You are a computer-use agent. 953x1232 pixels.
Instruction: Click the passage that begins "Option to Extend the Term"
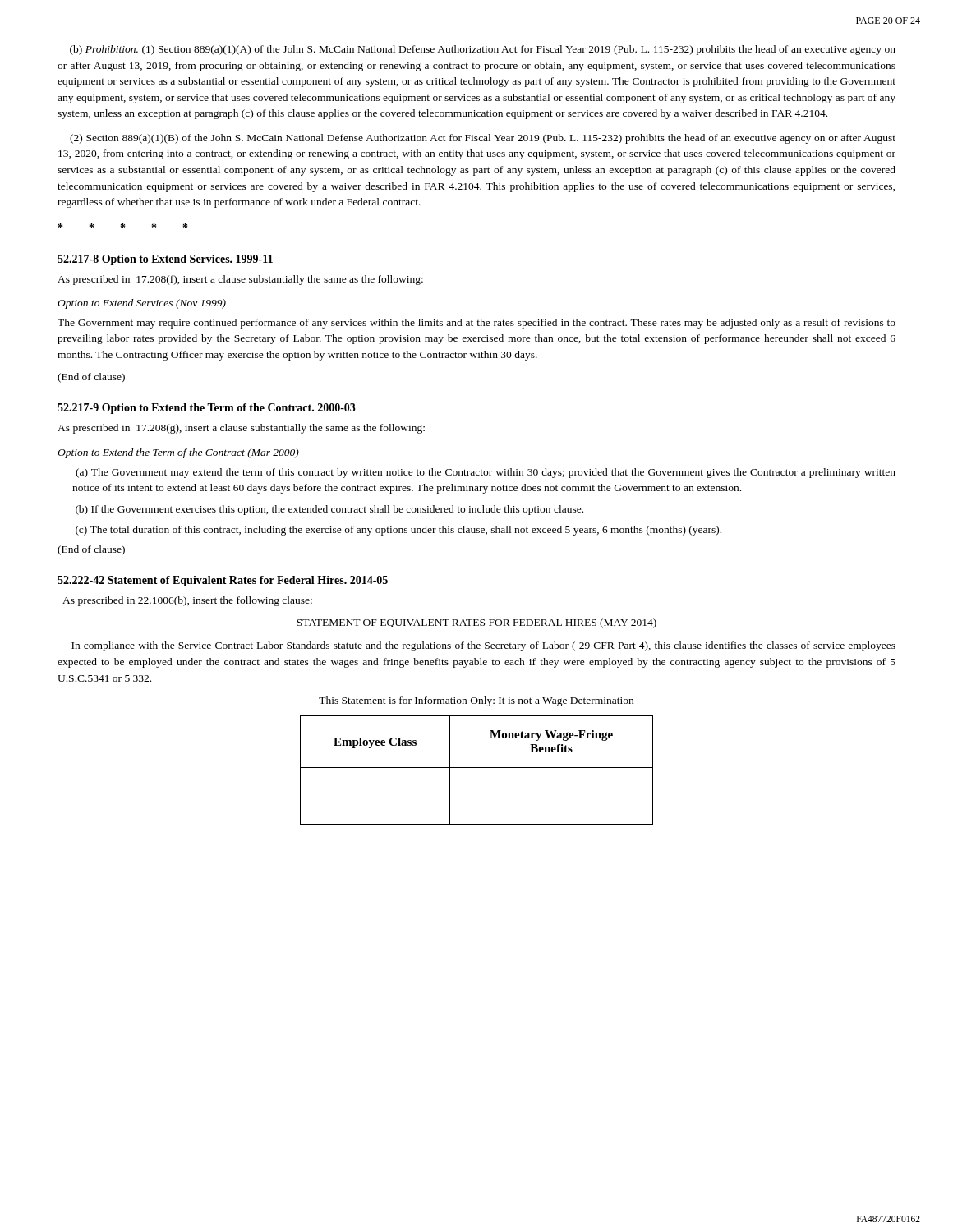178,452
